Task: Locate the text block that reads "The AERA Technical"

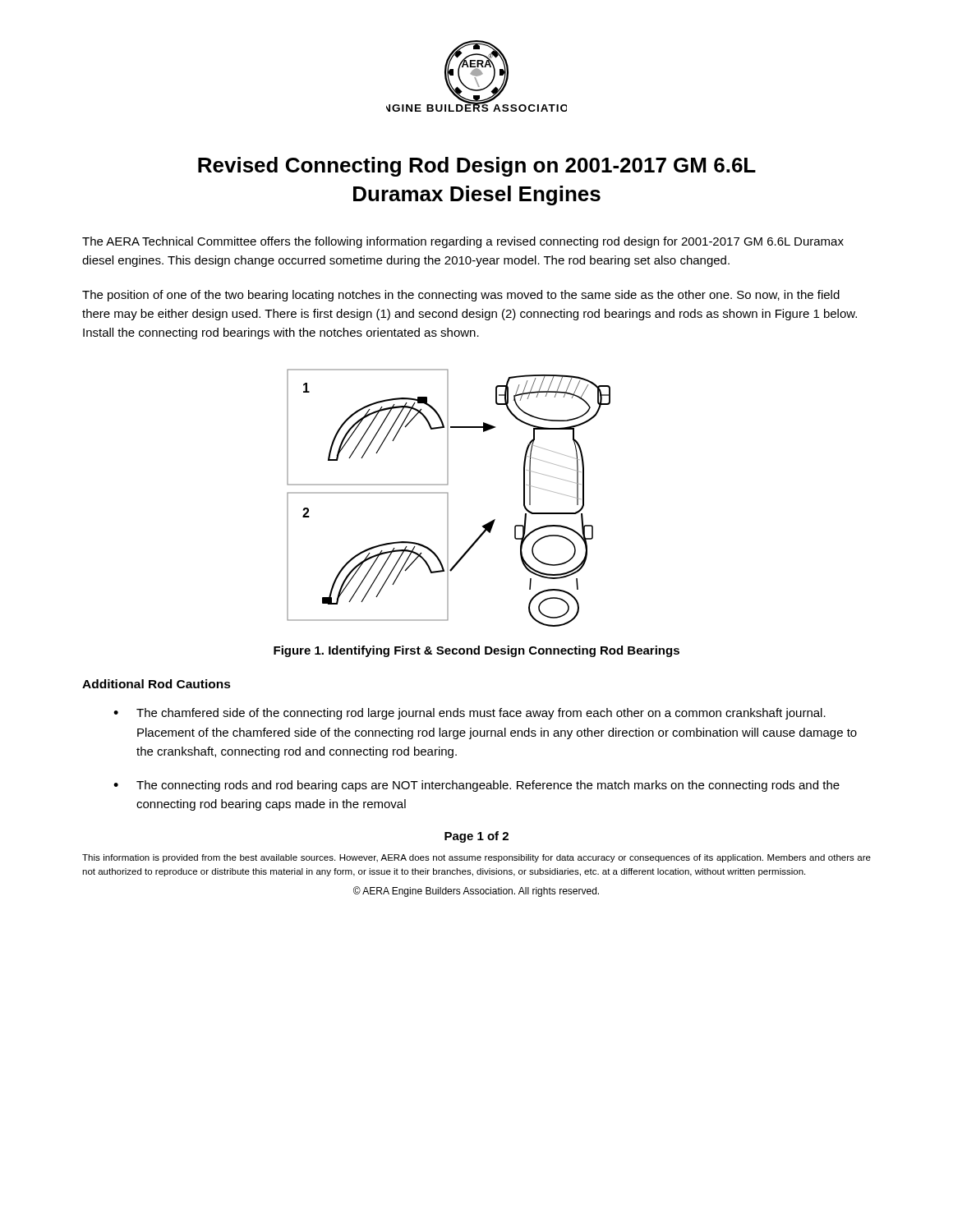Action: [x=463, y=251]
